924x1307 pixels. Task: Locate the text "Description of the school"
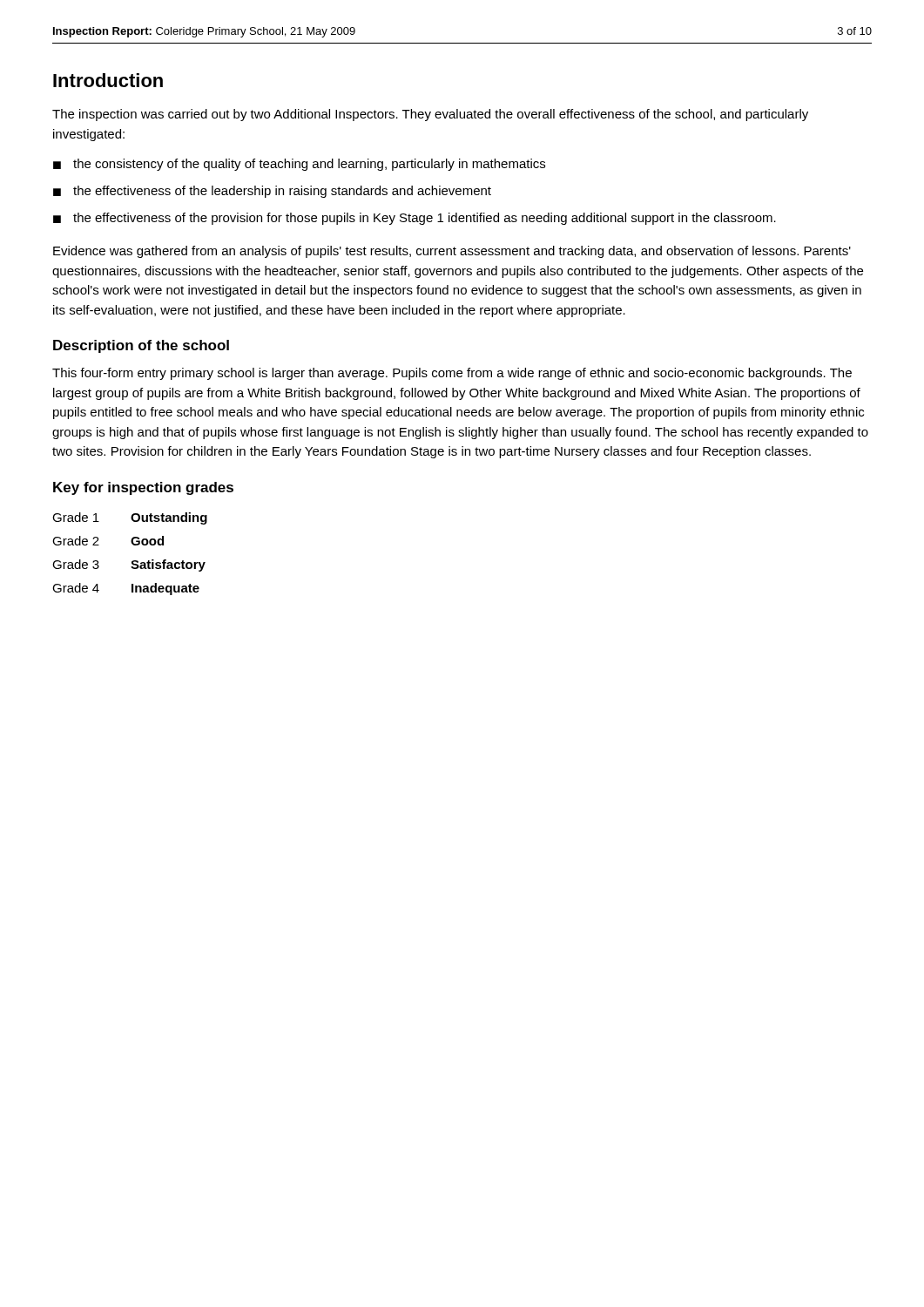point(141,346)
